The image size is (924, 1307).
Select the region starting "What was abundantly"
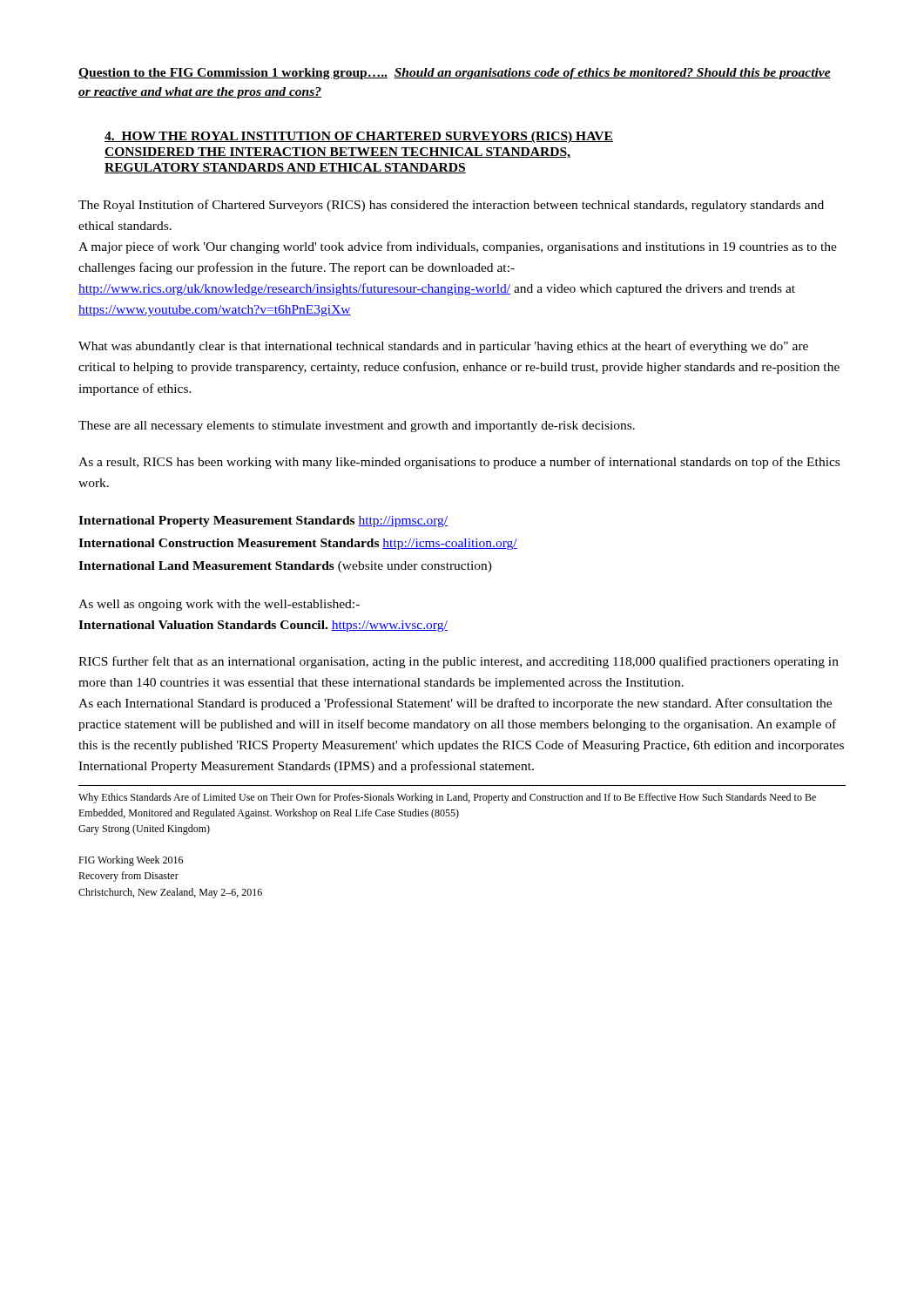459,367
